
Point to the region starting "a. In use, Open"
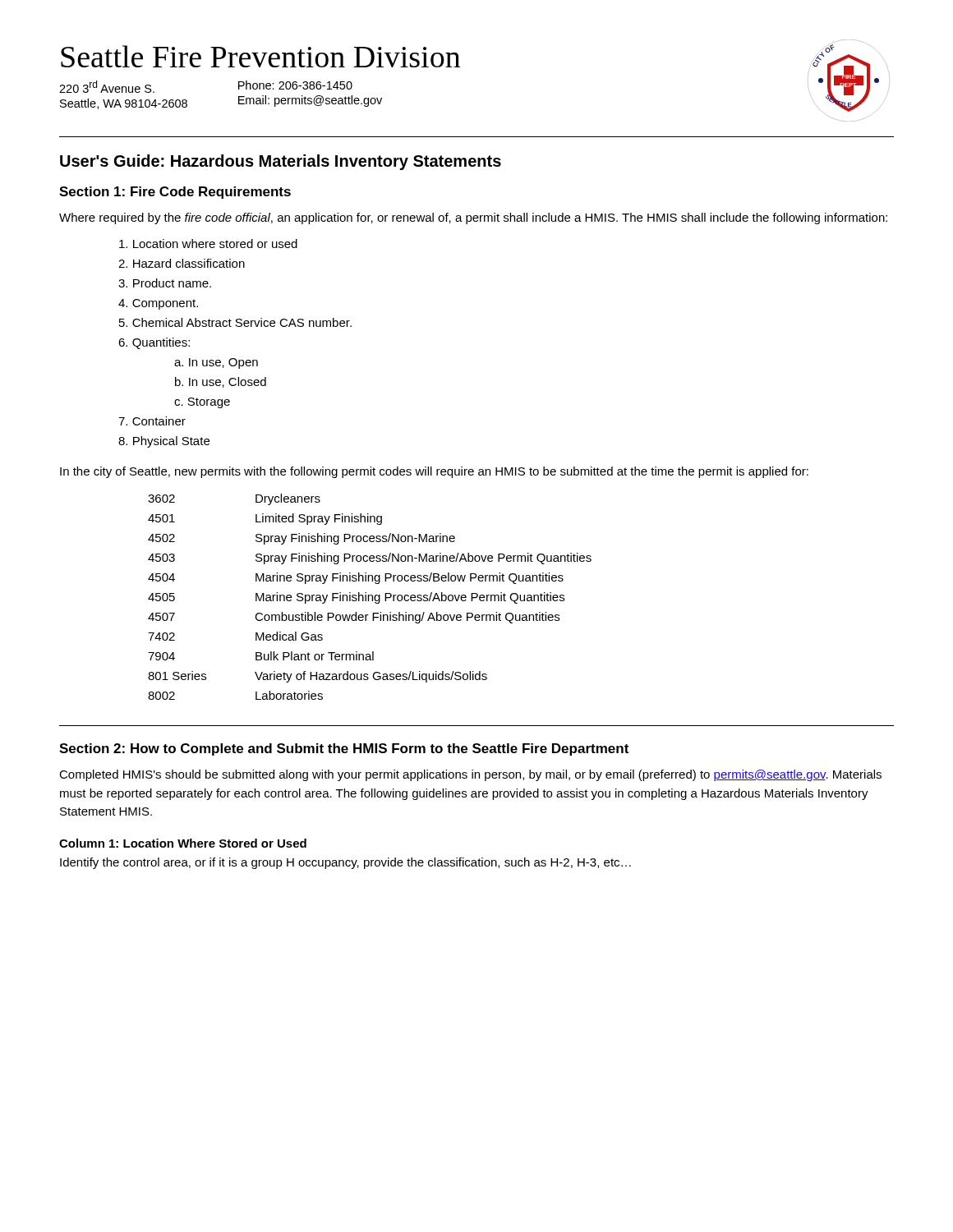[216, 361]
